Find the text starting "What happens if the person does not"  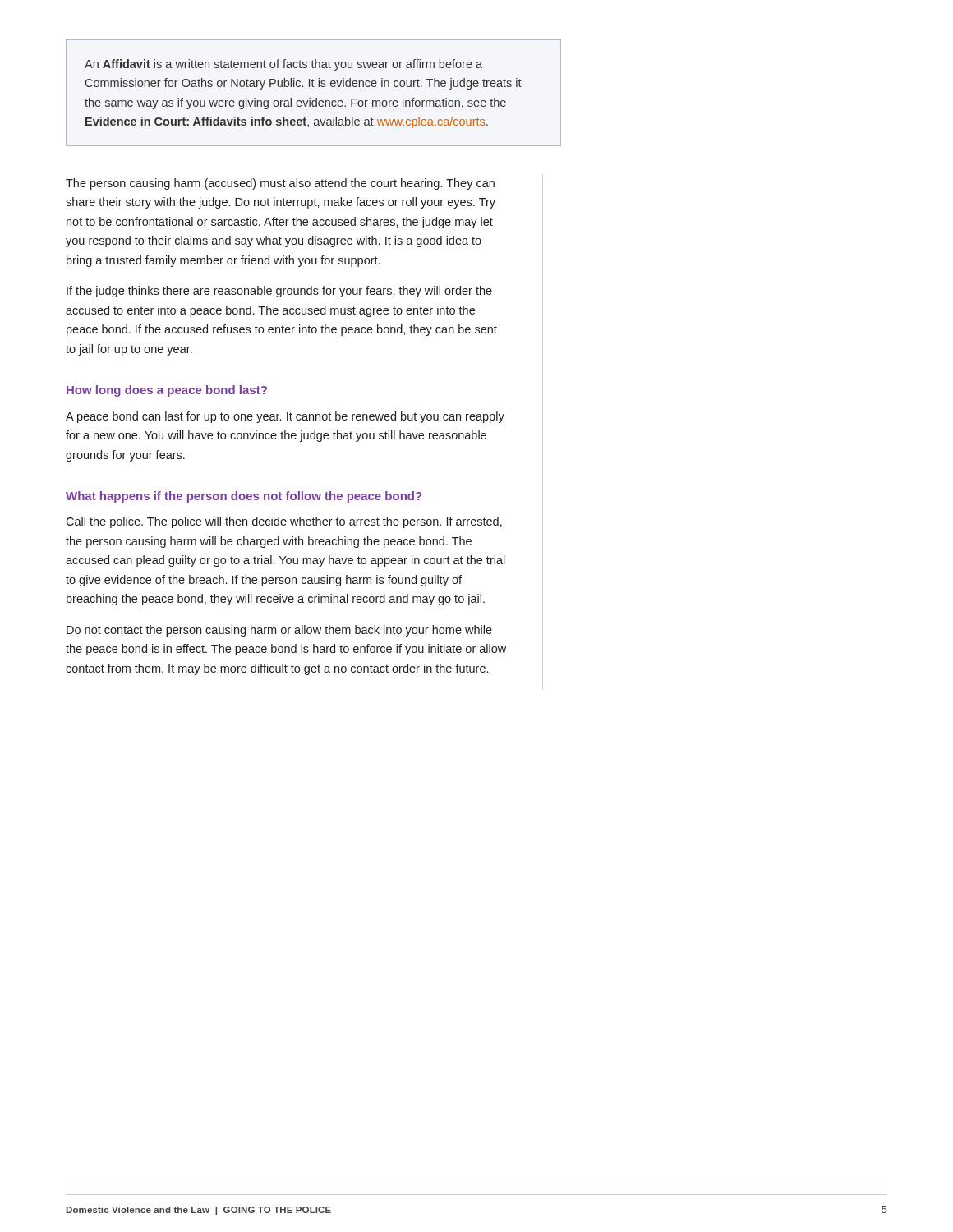point(244,496)
